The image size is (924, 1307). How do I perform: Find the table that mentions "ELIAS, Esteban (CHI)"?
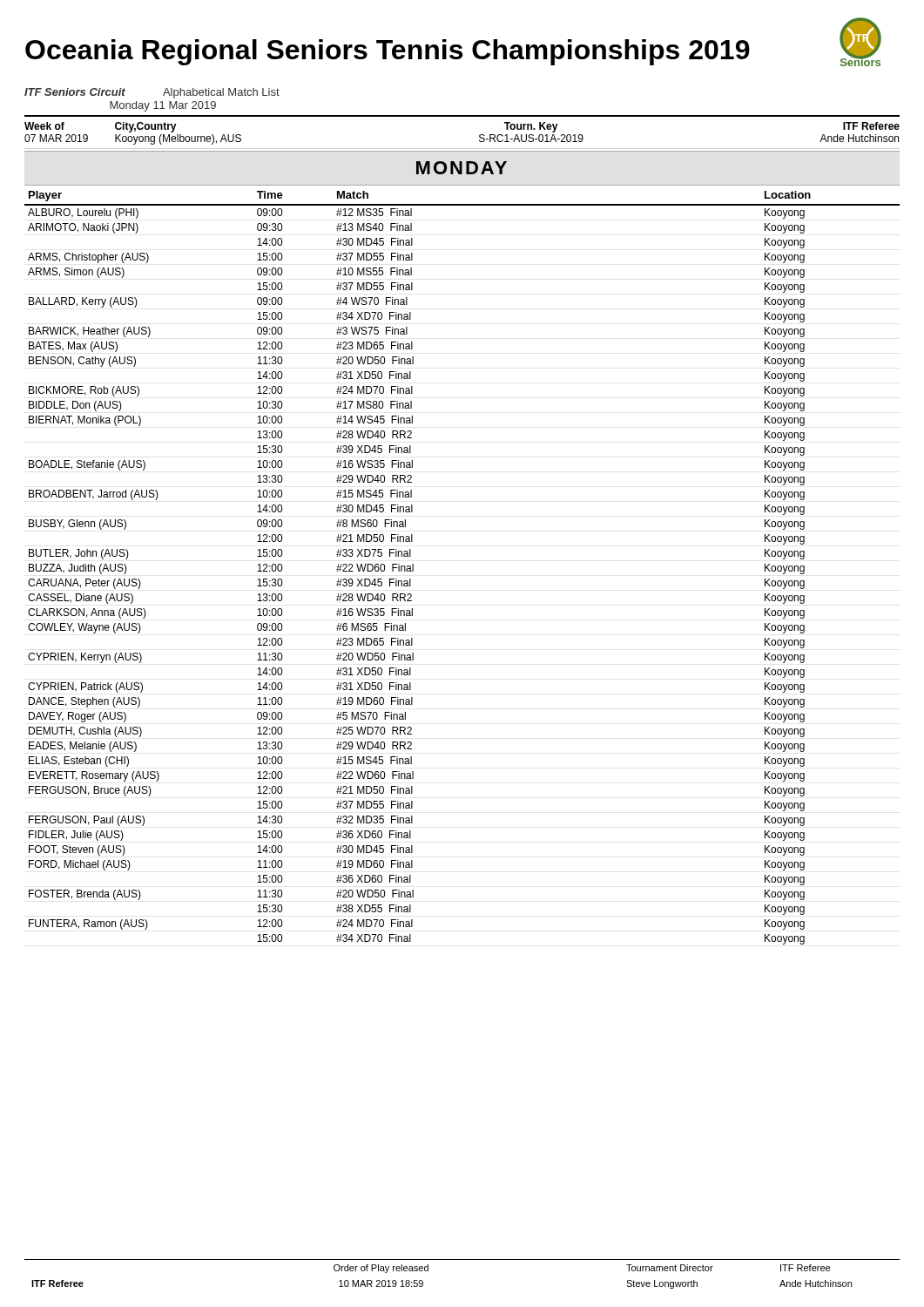click(462, 566)
